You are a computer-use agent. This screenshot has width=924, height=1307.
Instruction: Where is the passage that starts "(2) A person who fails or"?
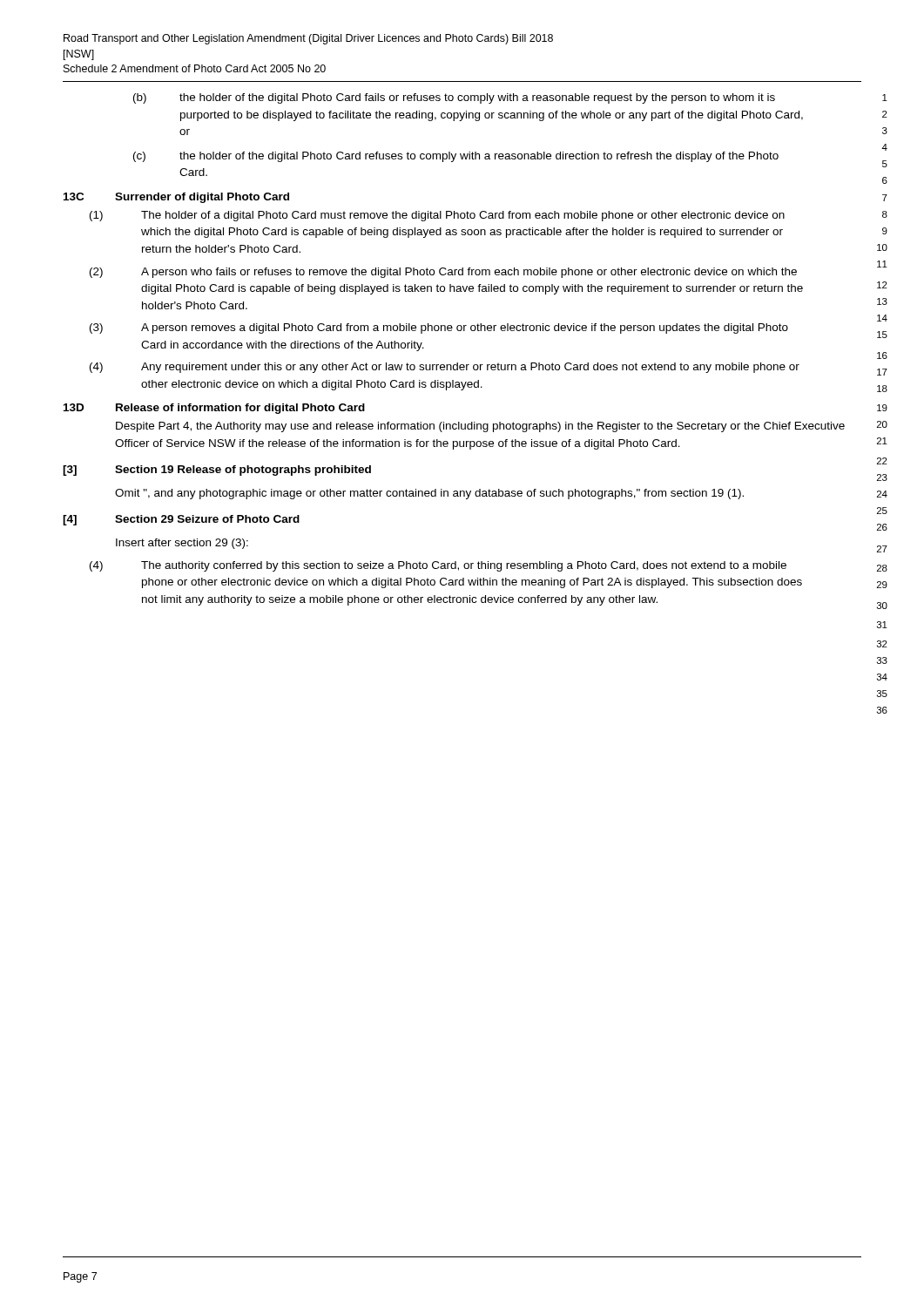(x=462, y=288)
